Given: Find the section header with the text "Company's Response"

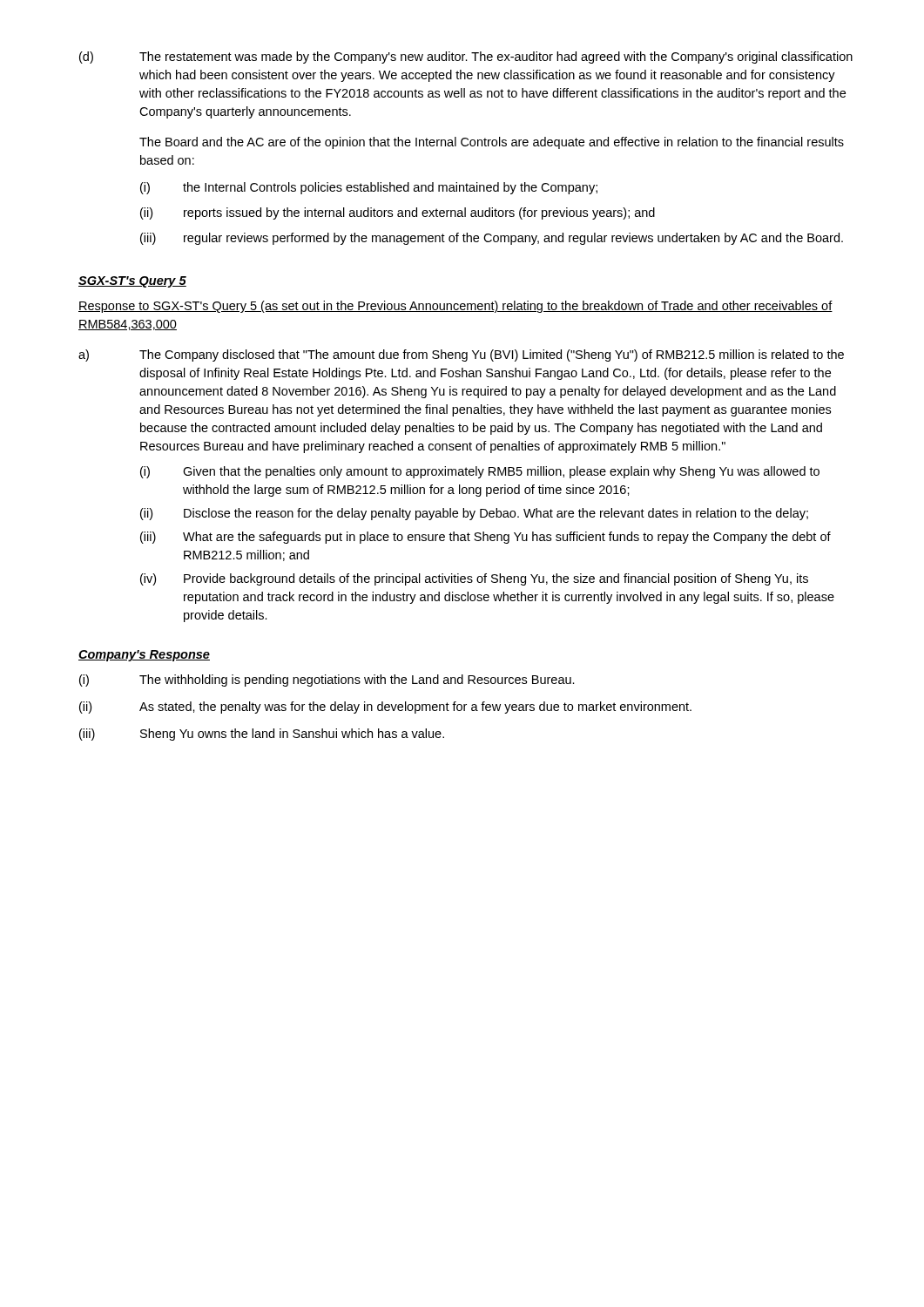Looking at the screenshot, I should tap(144, 655).
